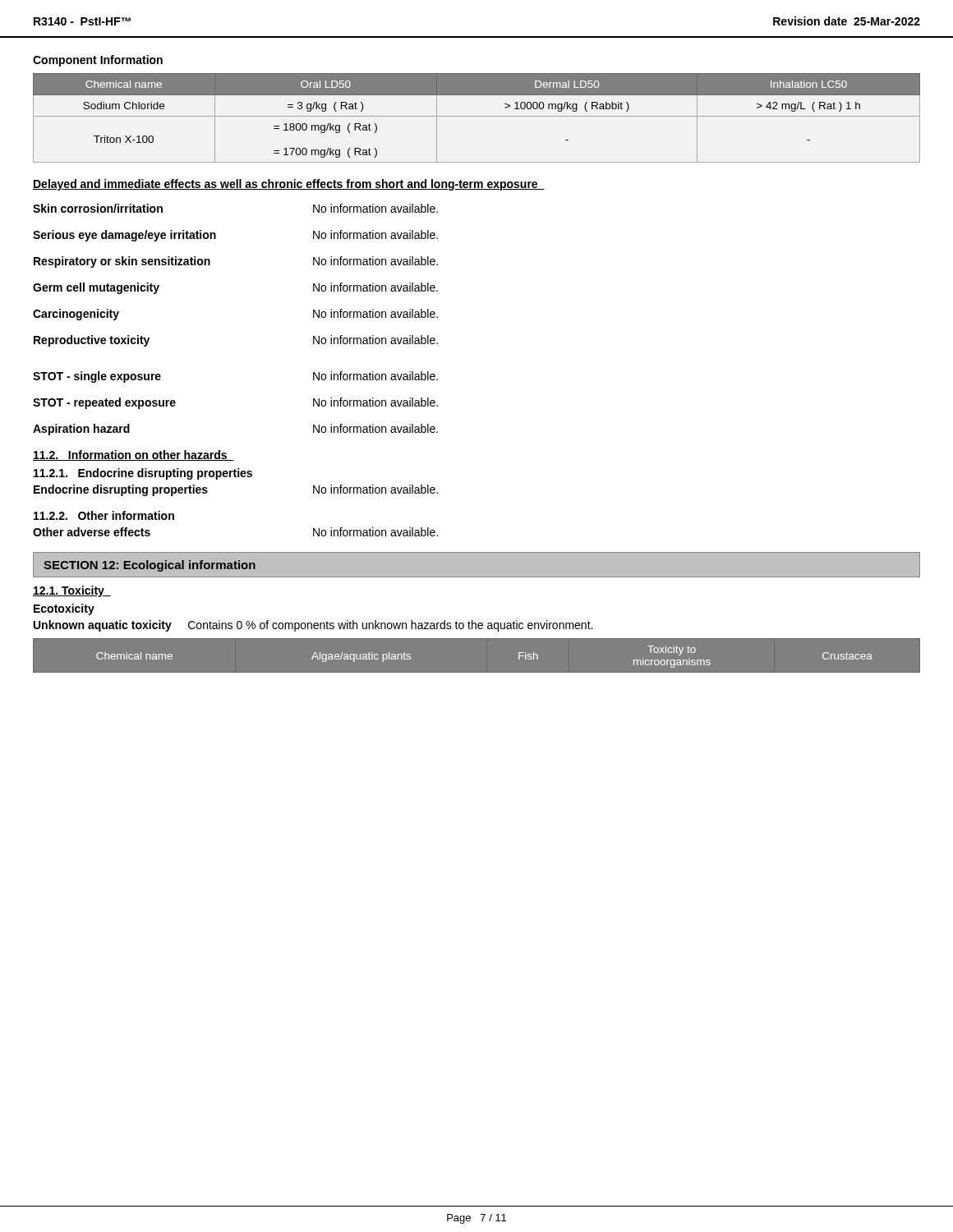Locate the text "Reproductive toxicity No information available."
953x1232 pixels.
(x=92, y=340)
